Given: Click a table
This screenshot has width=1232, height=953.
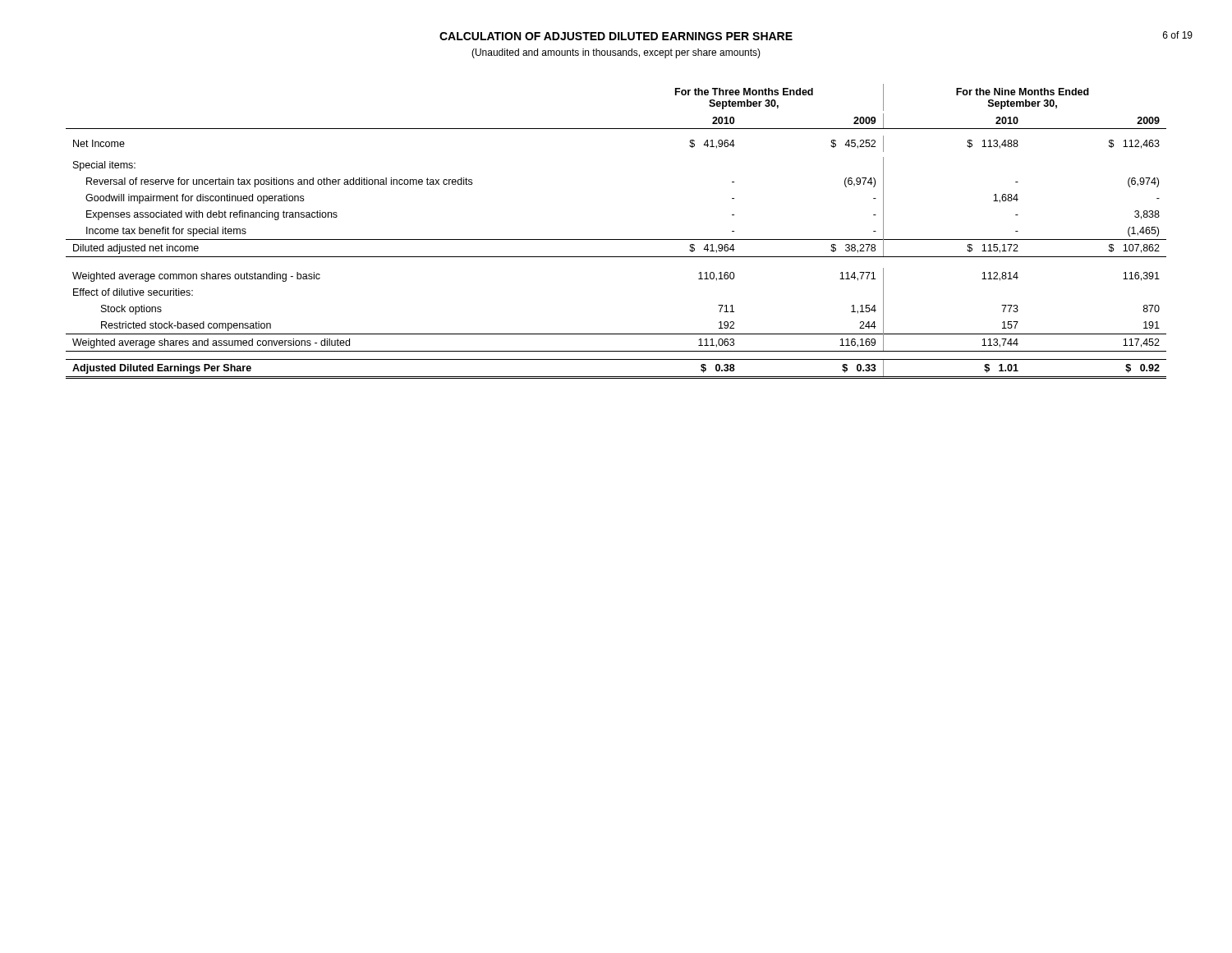Looking at the screenshot, I should pos(616,230).
